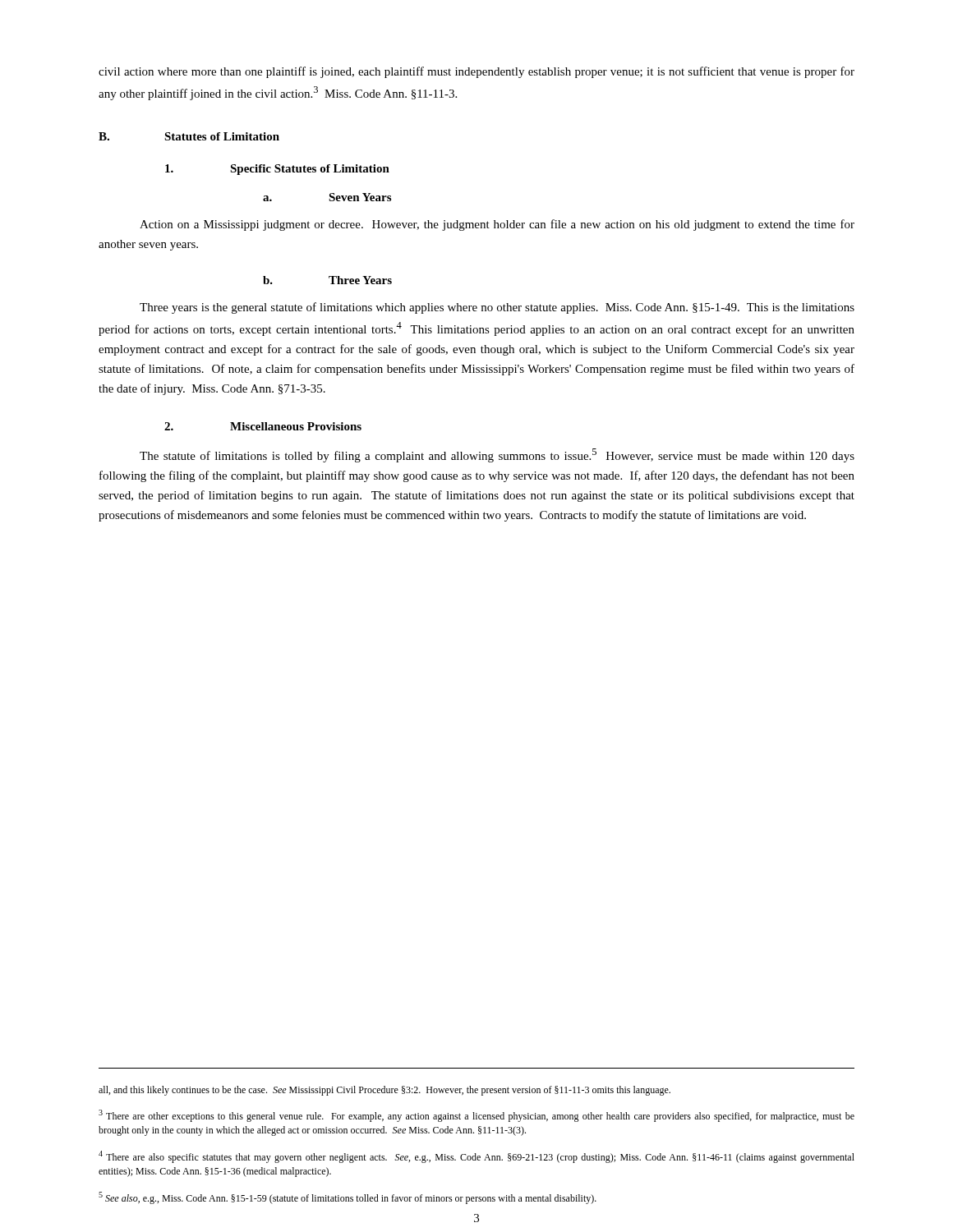Select the passage starting "Three years is"
This screenshot has width=953, height=1232.
point(476,348)
